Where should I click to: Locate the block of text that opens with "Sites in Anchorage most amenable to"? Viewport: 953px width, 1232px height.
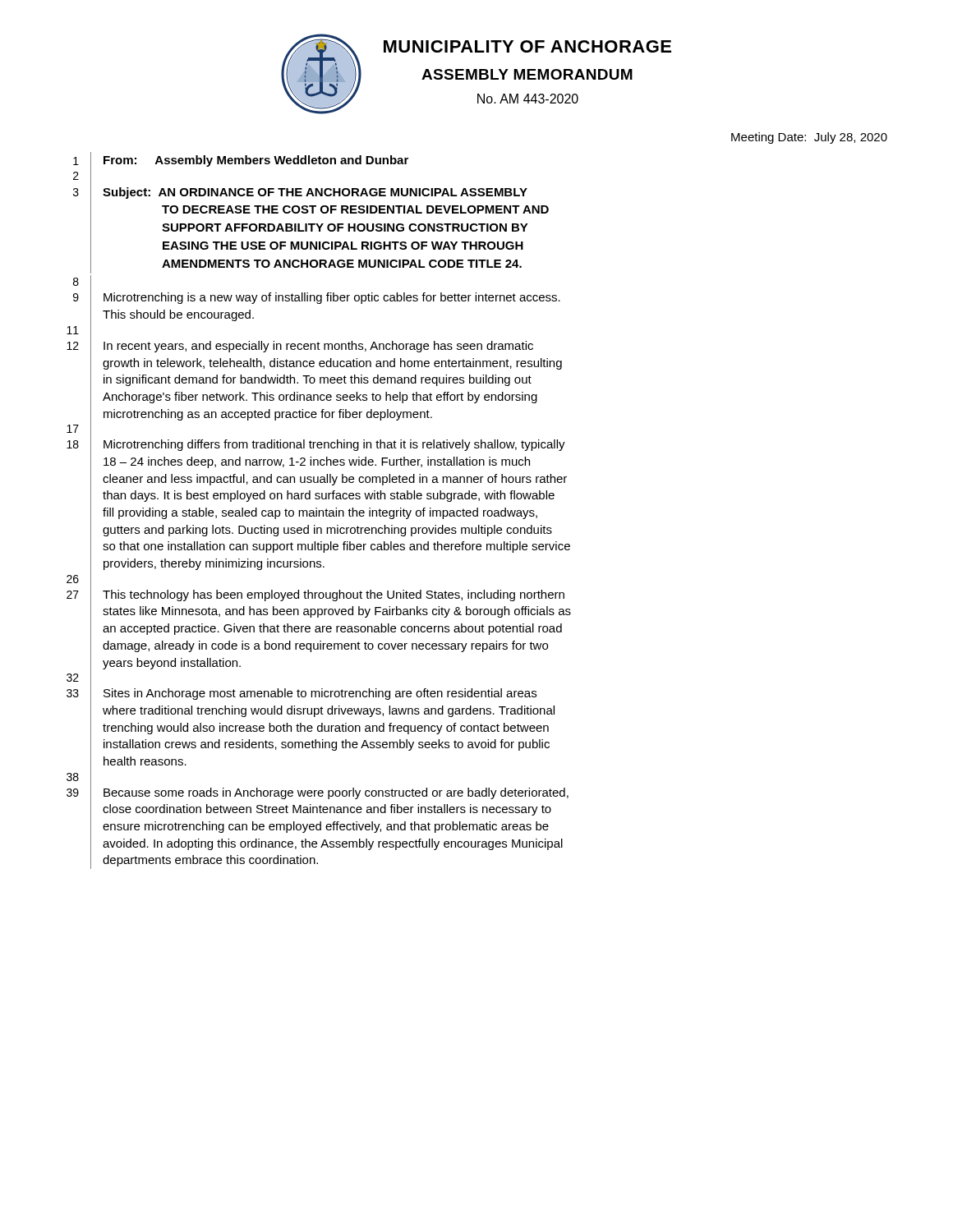329,727
